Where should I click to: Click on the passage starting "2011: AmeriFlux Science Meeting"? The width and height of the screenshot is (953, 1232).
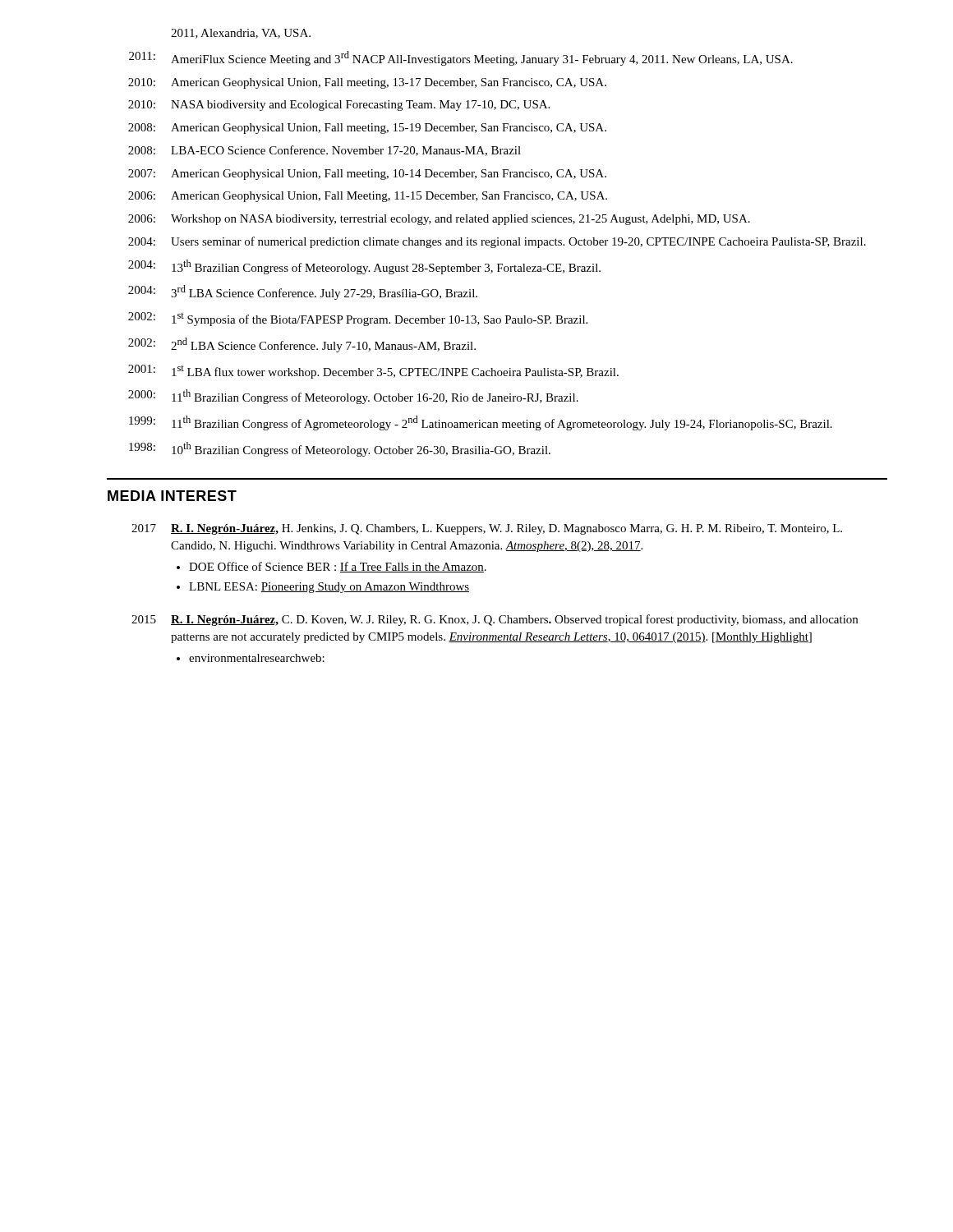(x=497, y=58)
